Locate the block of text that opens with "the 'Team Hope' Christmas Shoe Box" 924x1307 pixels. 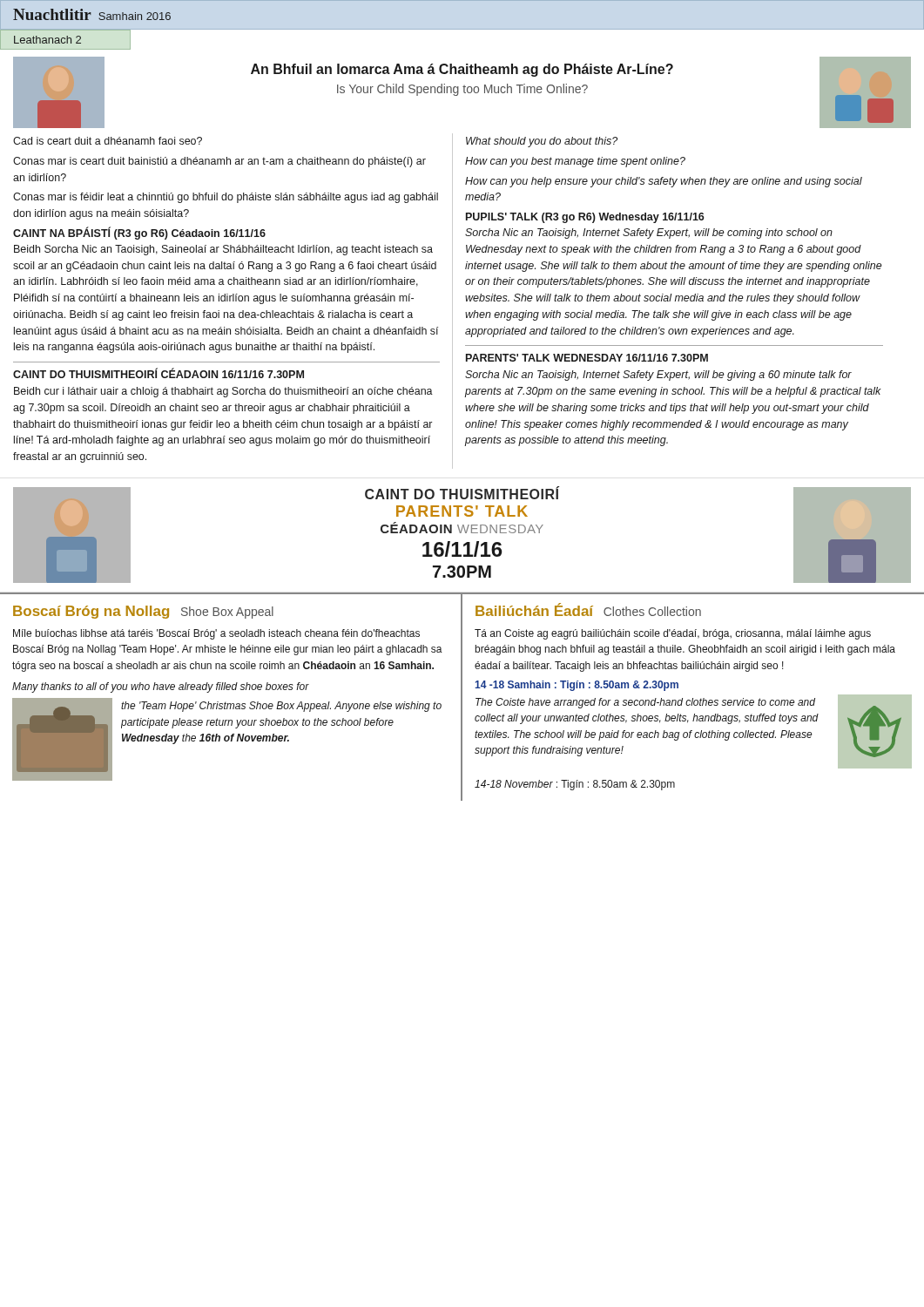[281, 722]
